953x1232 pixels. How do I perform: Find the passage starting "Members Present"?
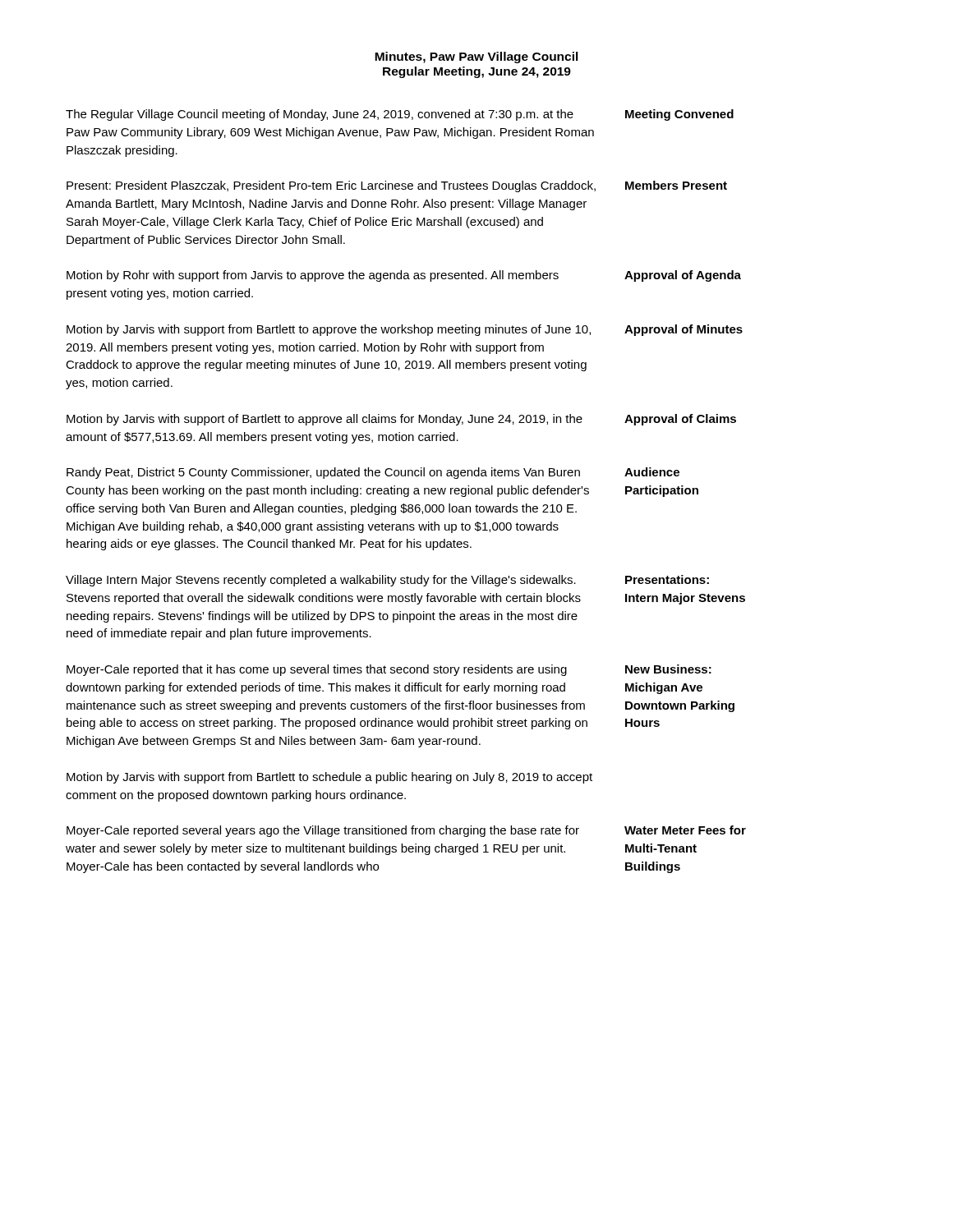click(x=676, y=185)
